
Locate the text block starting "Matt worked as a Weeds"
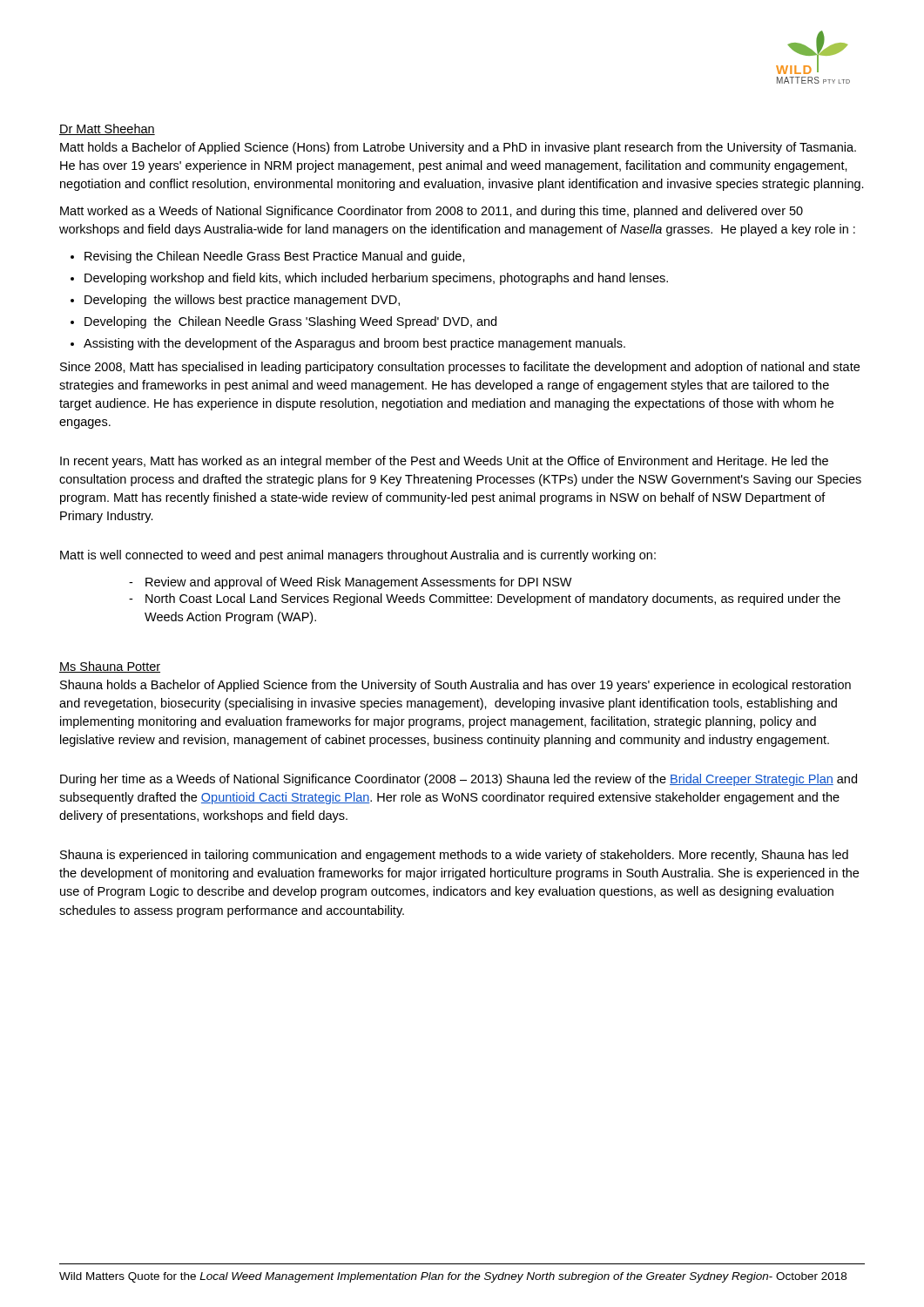pos(462,220)
